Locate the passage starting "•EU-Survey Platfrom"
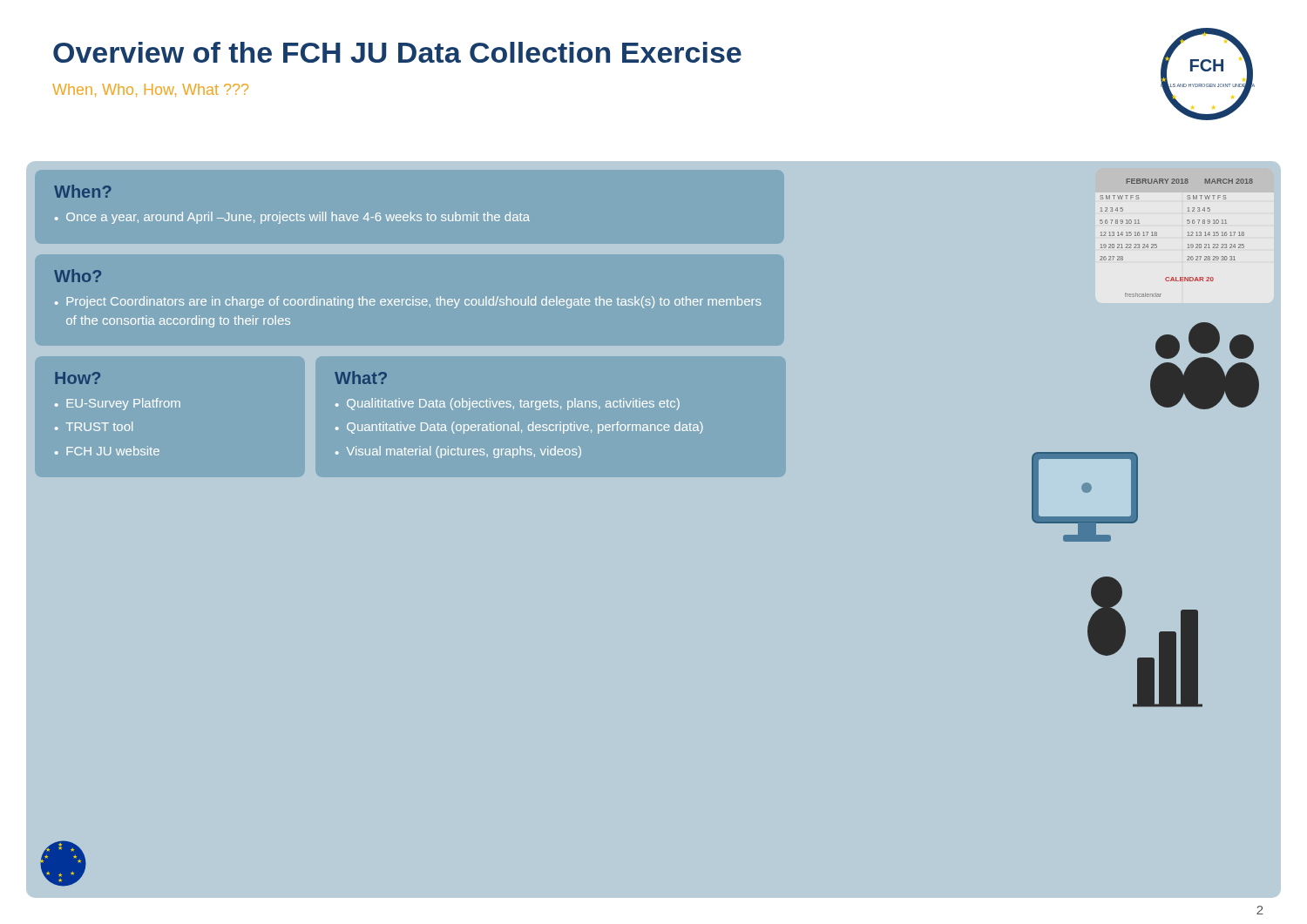Screen dimensions: 924x1307 117,404
